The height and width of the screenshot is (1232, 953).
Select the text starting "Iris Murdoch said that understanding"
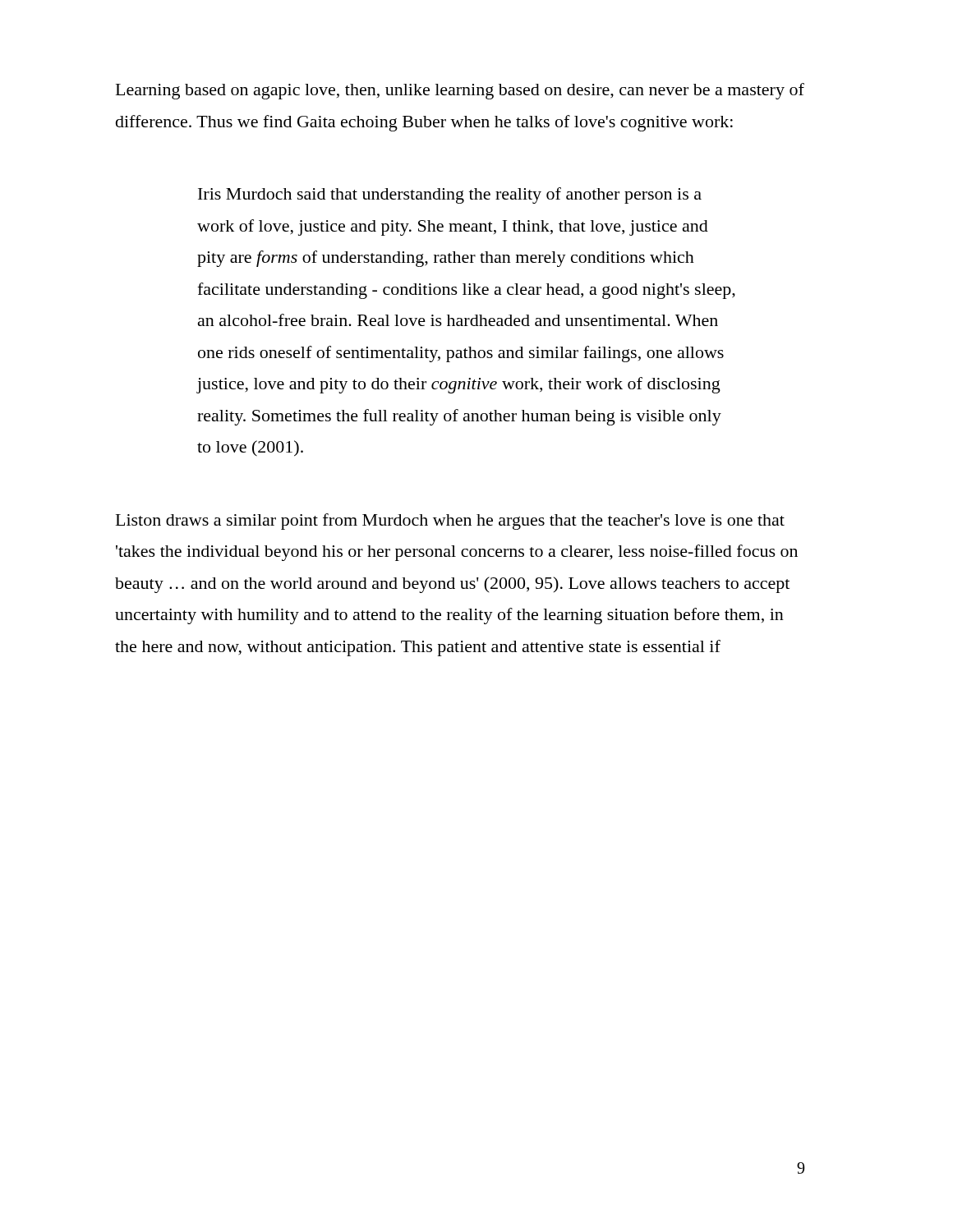[x=467, y=320]
